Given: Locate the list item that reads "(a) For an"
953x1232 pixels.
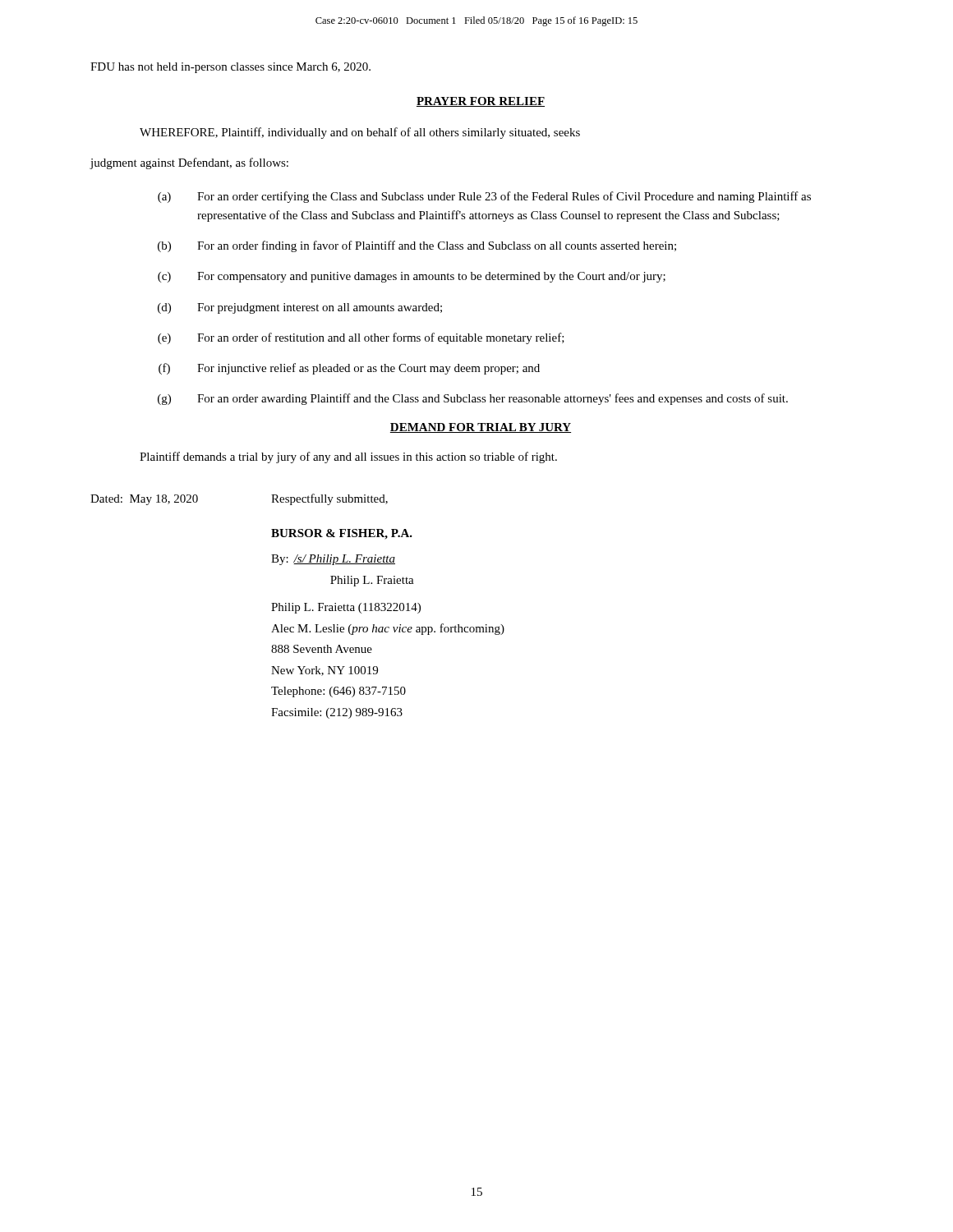Looking at the screenshot, I should 501,206.
